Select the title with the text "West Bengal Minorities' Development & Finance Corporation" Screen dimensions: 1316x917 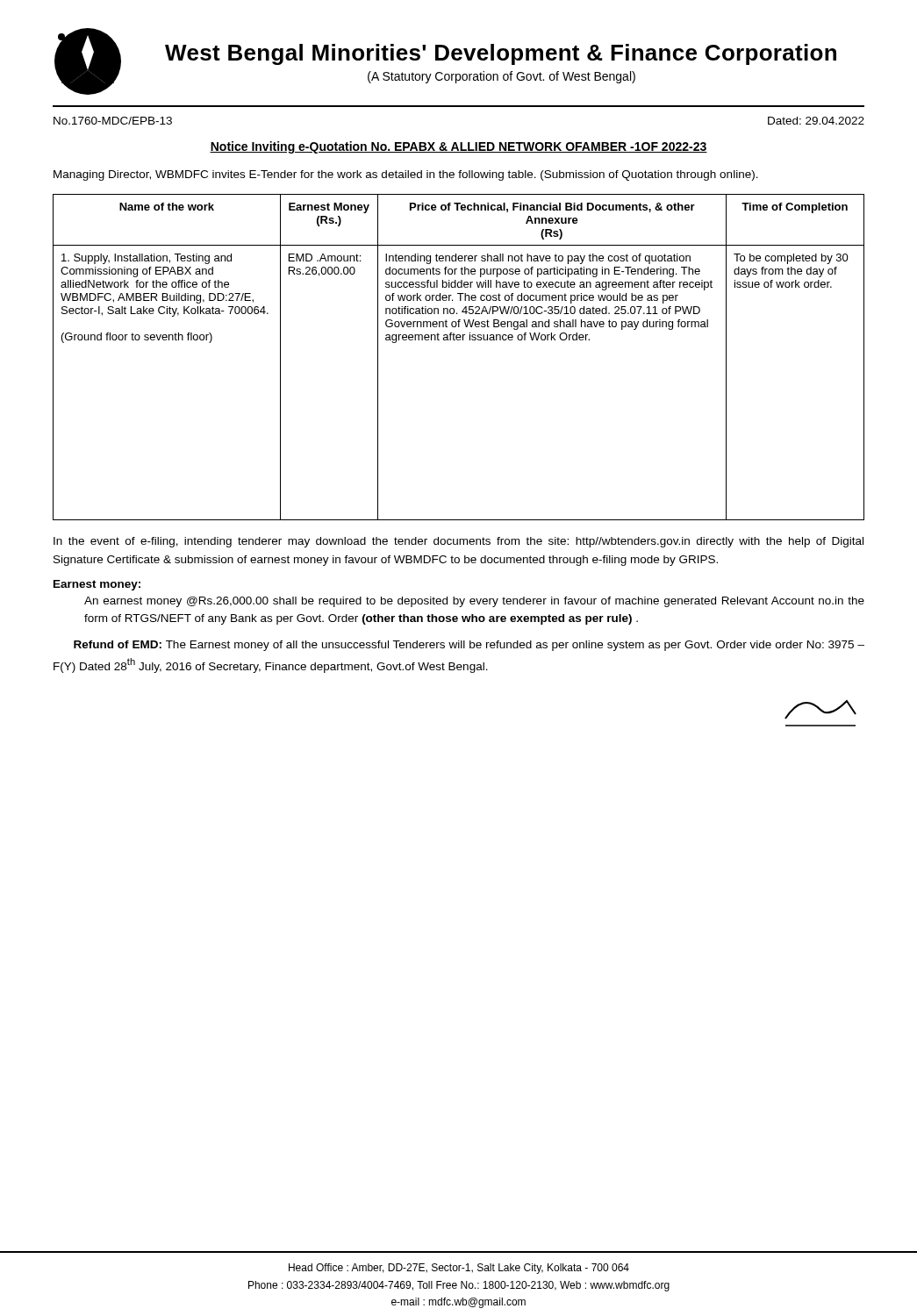pos(502,53)
